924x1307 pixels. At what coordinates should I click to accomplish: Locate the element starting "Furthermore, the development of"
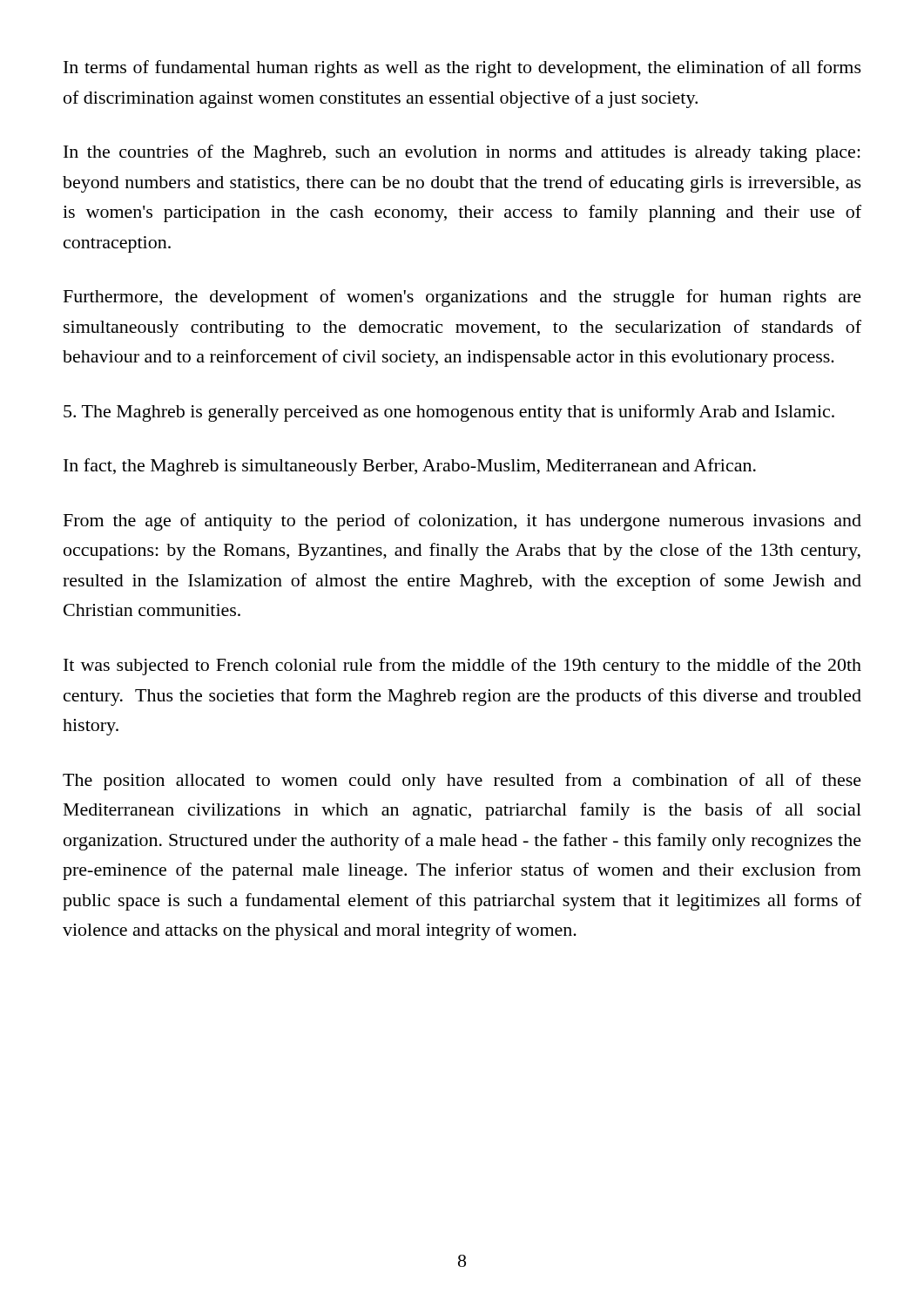point(462,326)
